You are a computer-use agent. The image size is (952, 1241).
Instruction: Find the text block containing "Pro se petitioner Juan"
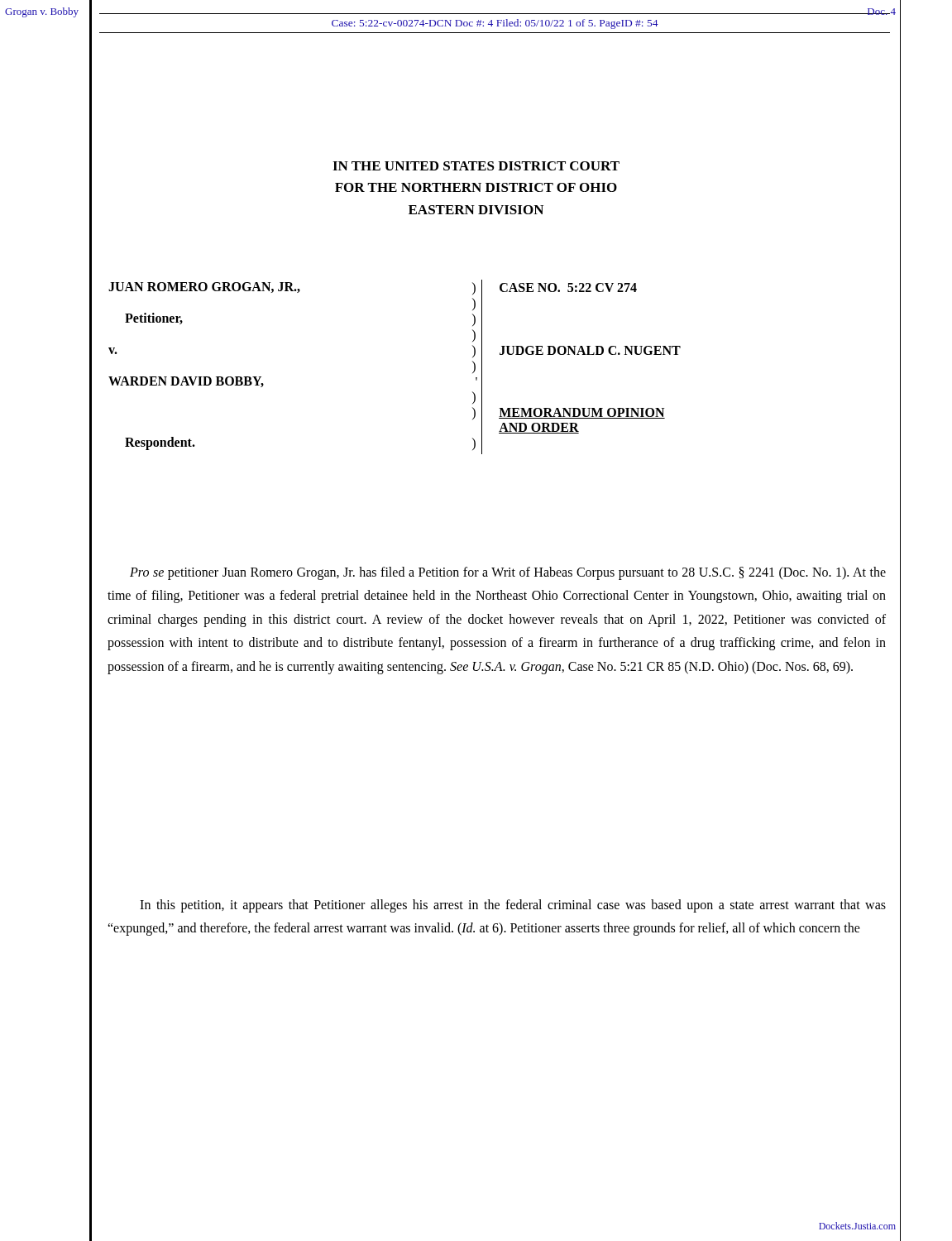pos(497,619)
